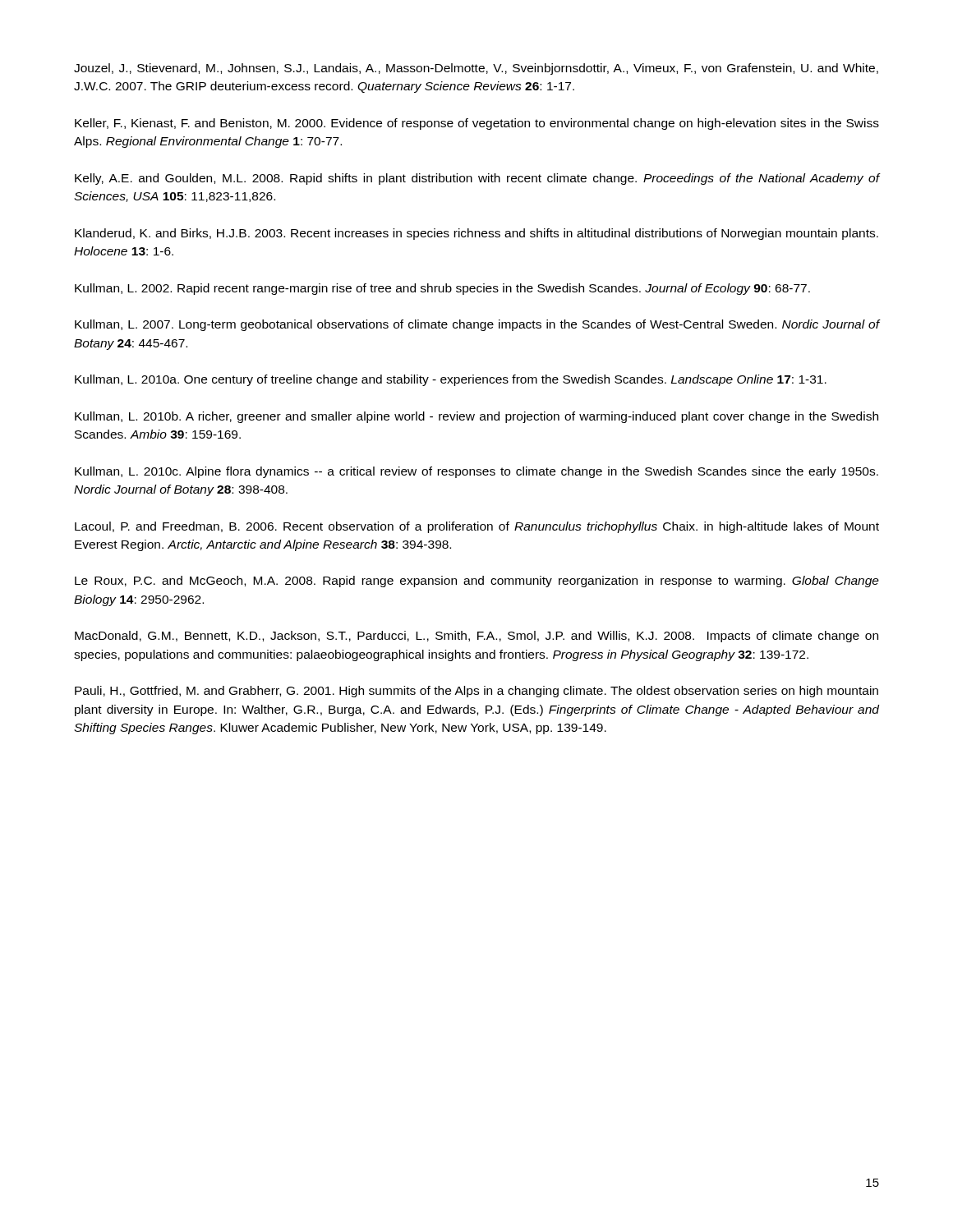The image size is (953, 1232).
Task: Find the element starting "Le Roux, P.C. and McGeoch, M.A. 2008."
Action: point(476,590)
